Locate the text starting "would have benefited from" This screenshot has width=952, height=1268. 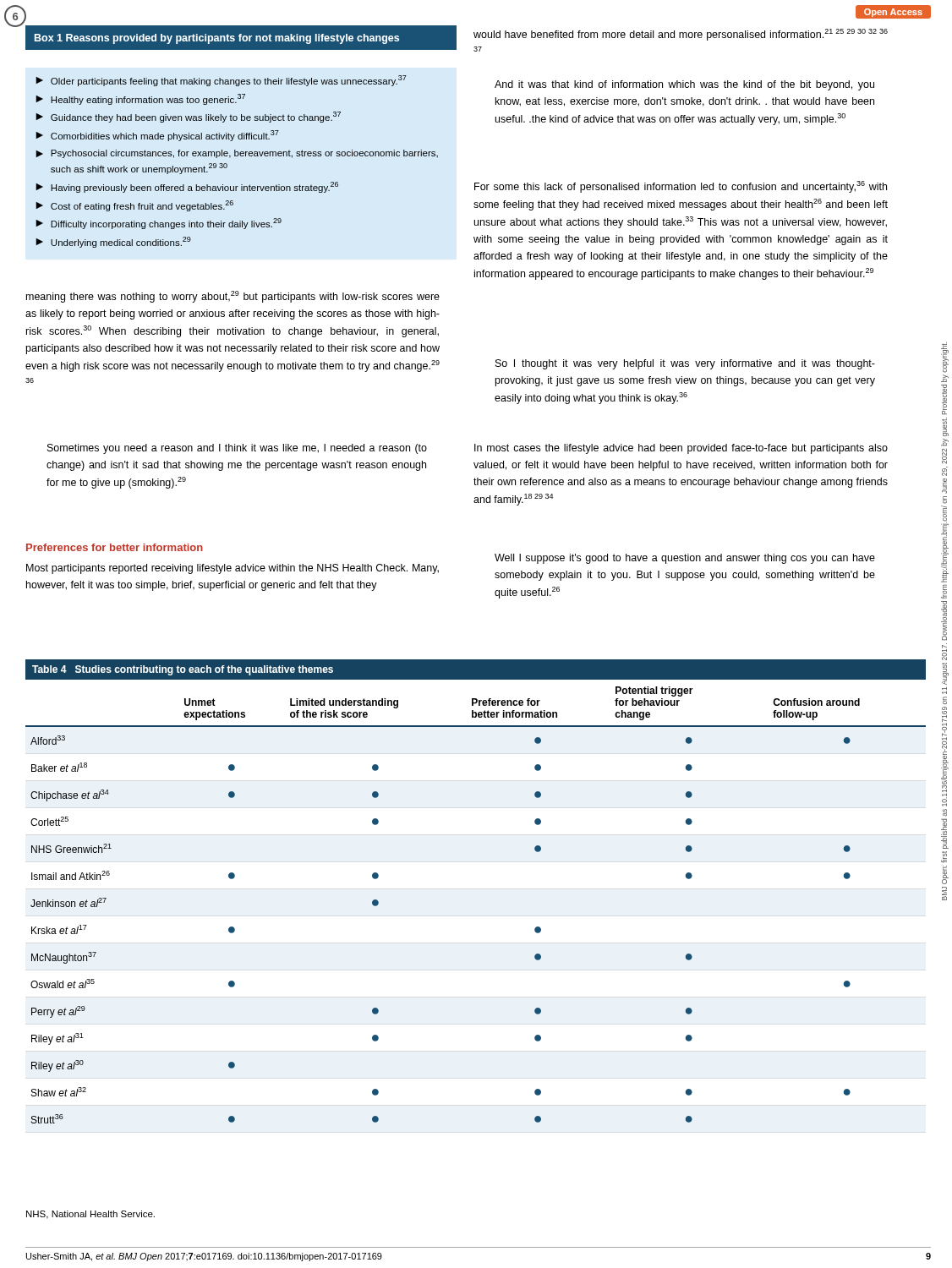[x=681, y=40]
